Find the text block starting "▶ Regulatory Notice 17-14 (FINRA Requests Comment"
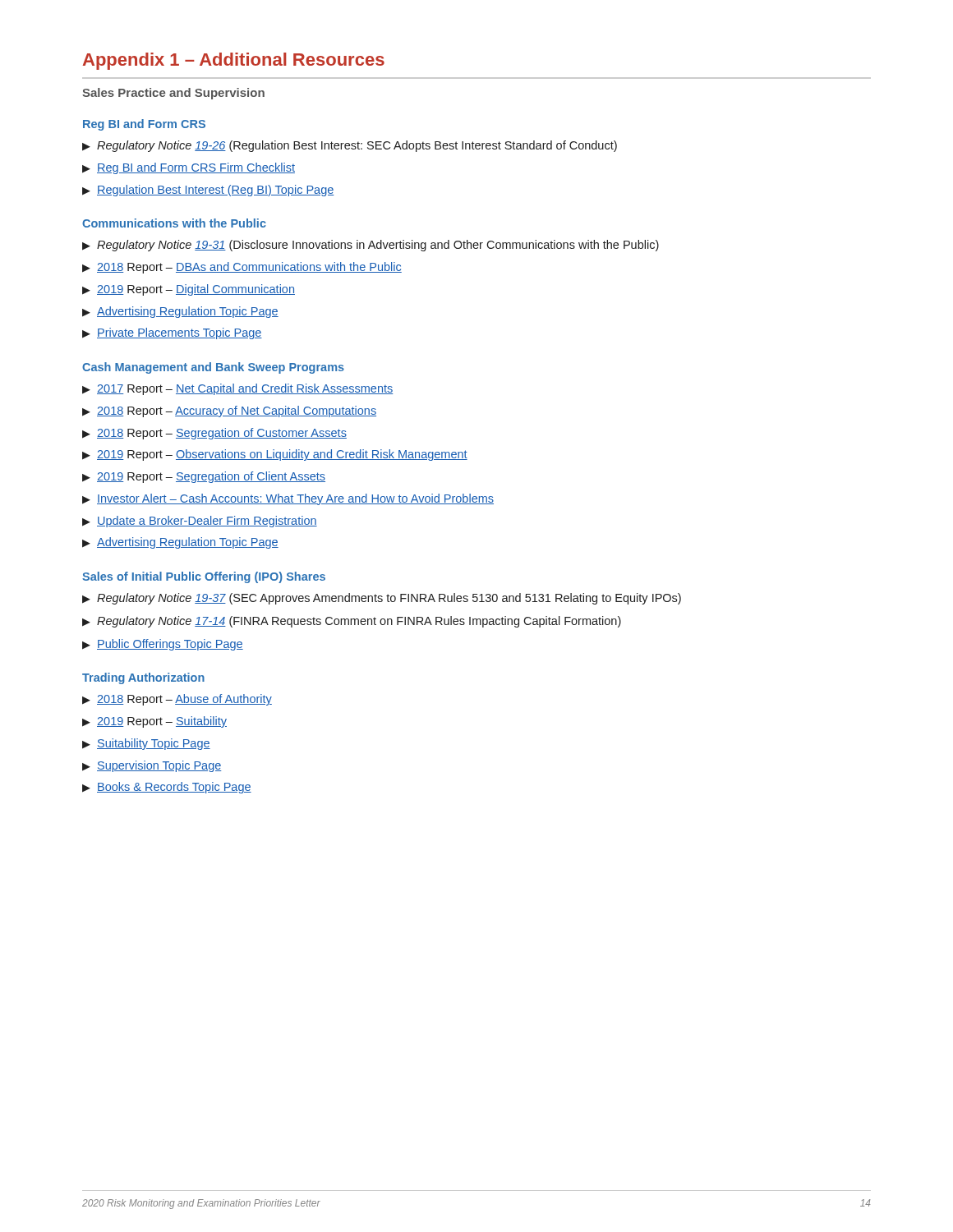 pyautogui.click(x=476, y=621)
